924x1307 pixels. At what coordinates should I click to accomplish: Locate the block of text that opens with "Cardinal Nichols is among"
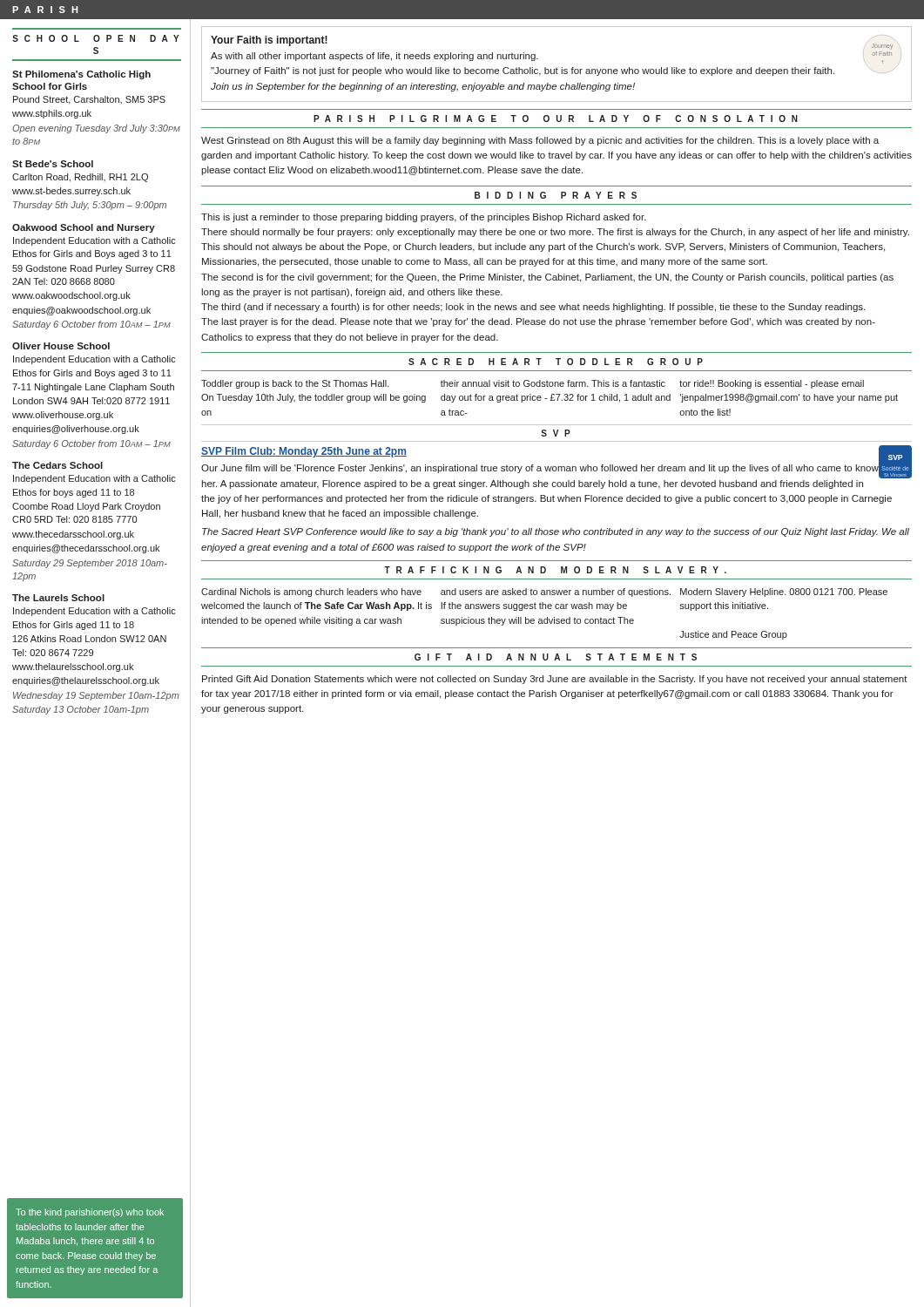[556, 613]
